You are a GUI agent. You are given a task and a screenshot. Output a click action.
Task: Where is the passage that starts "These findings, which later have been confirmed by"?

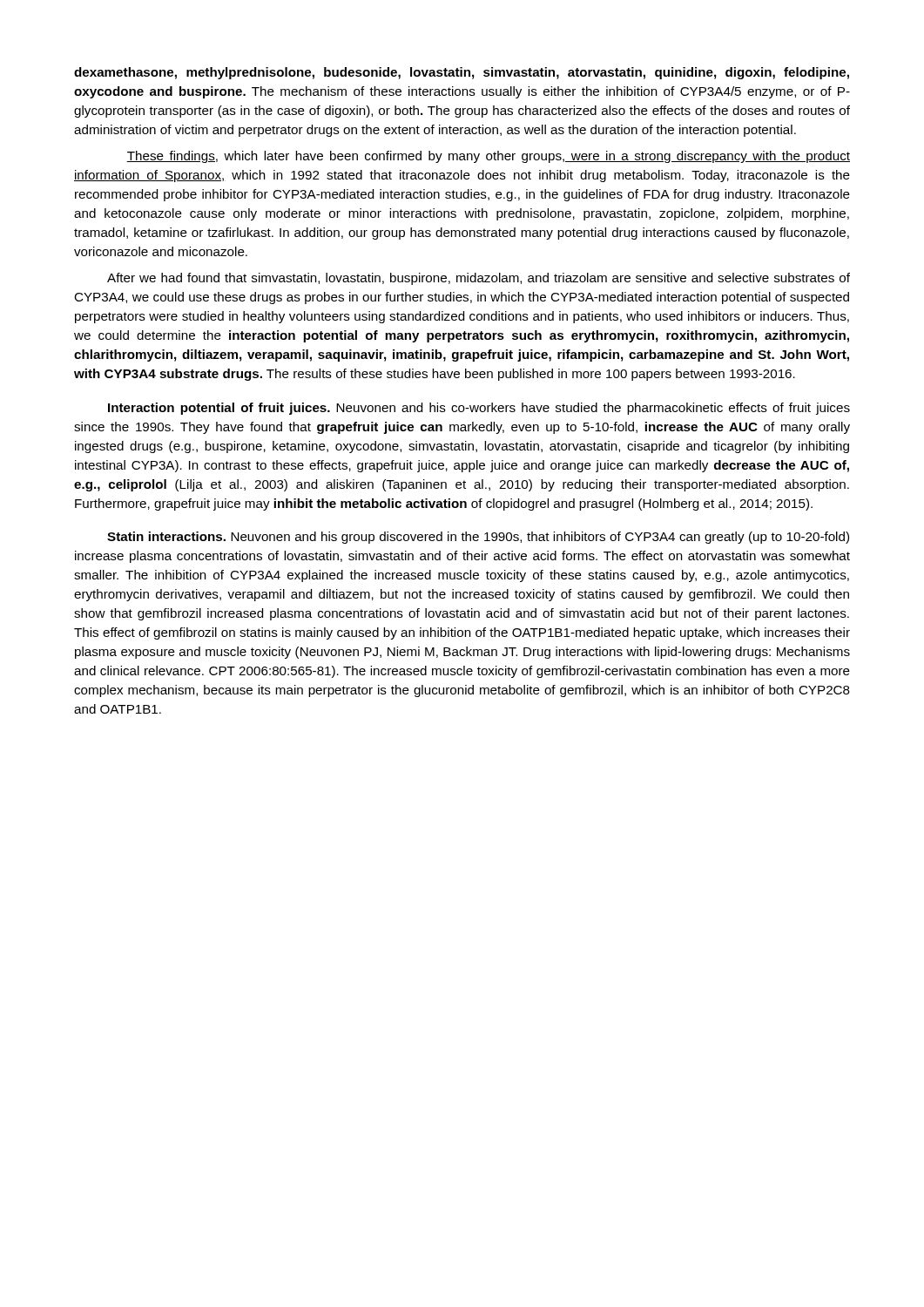(x=462, y=204)
